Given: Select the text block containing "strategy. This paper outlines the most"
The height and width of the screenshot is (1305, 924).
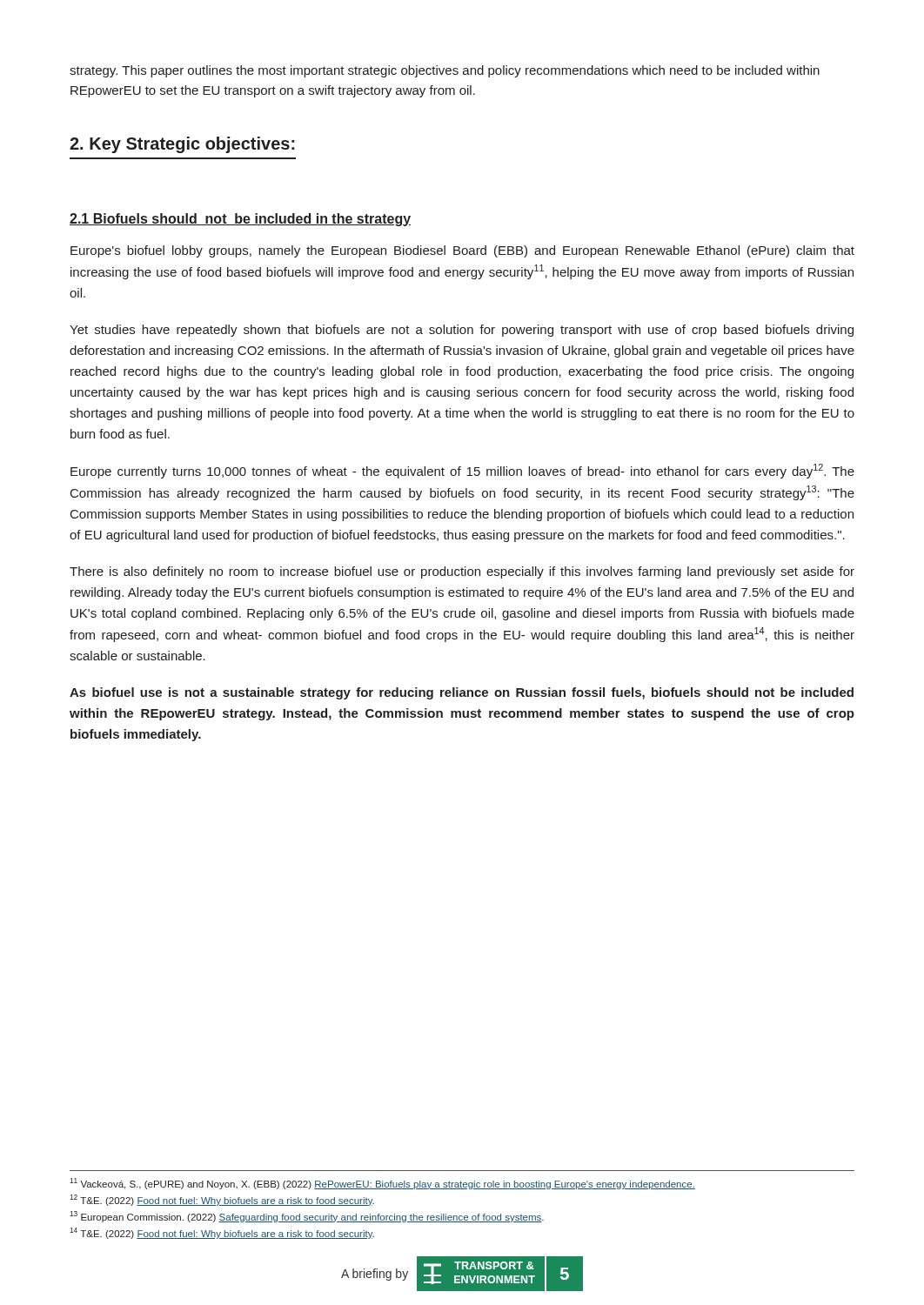Looking at the screenshot, I should 462,80.
